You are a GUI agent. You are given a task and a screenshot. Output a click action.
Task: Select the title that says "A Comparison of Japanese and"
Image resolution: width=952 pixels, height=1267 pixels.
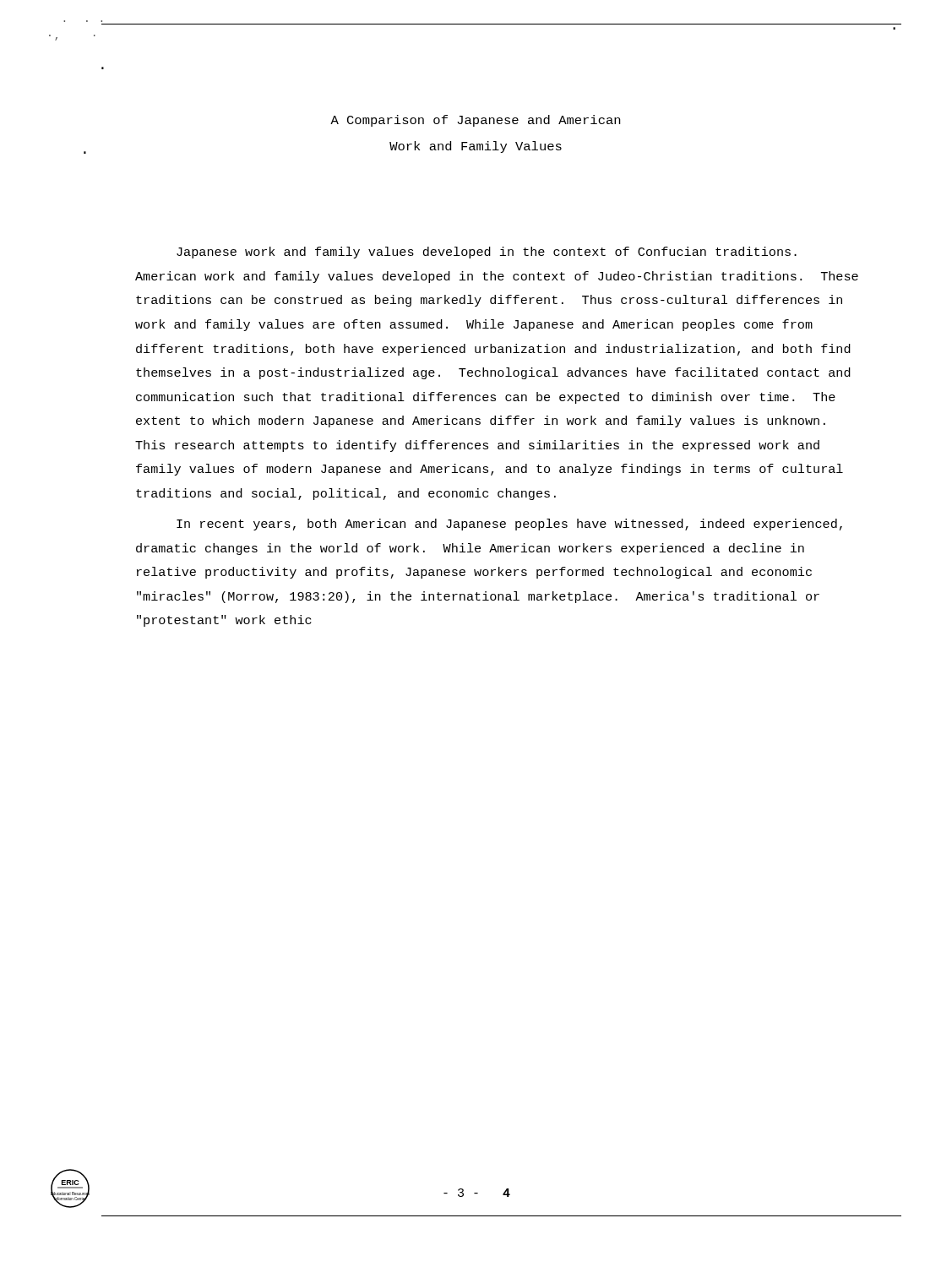476,134
